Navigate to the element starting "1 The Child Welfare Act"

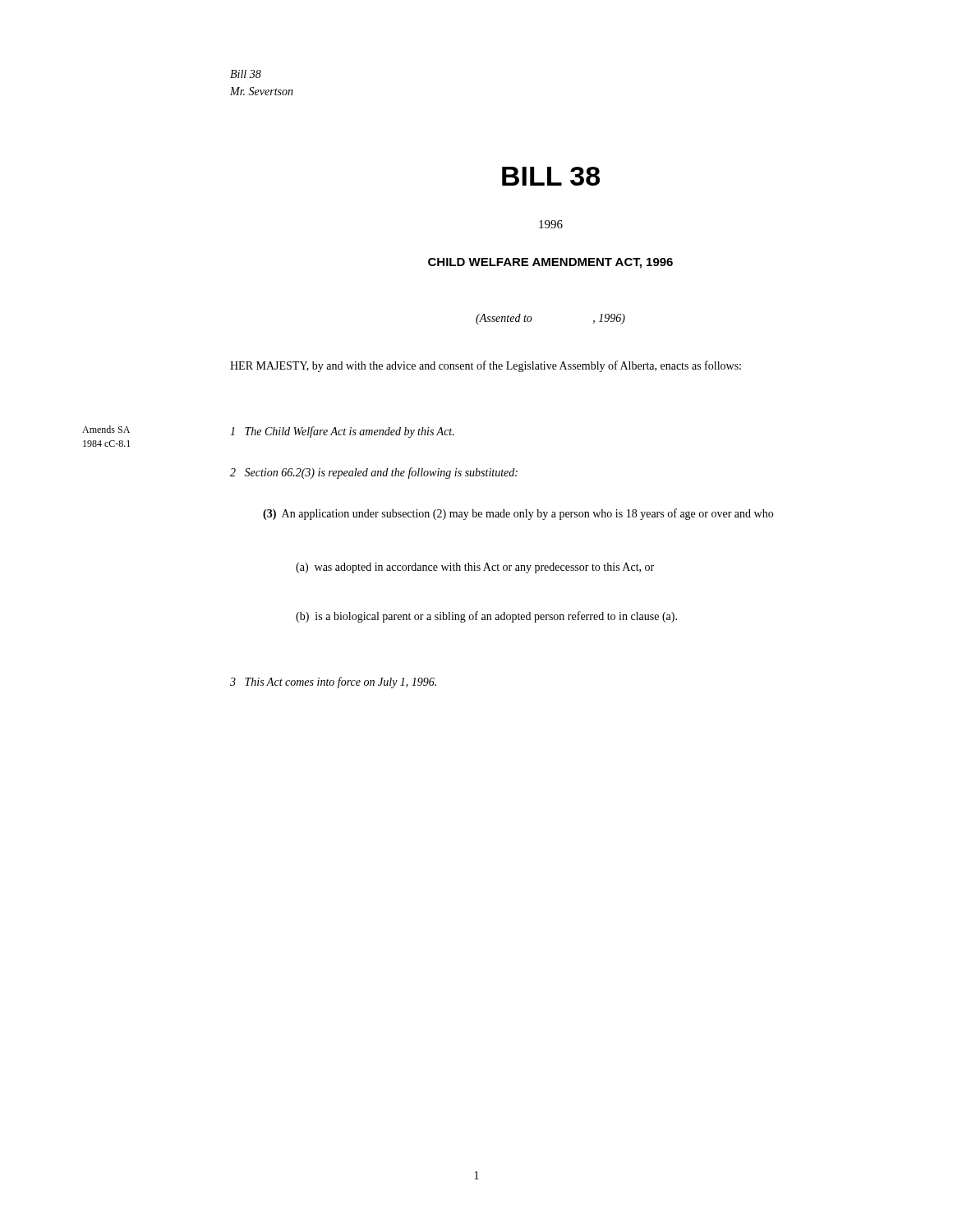pos(343,432)
